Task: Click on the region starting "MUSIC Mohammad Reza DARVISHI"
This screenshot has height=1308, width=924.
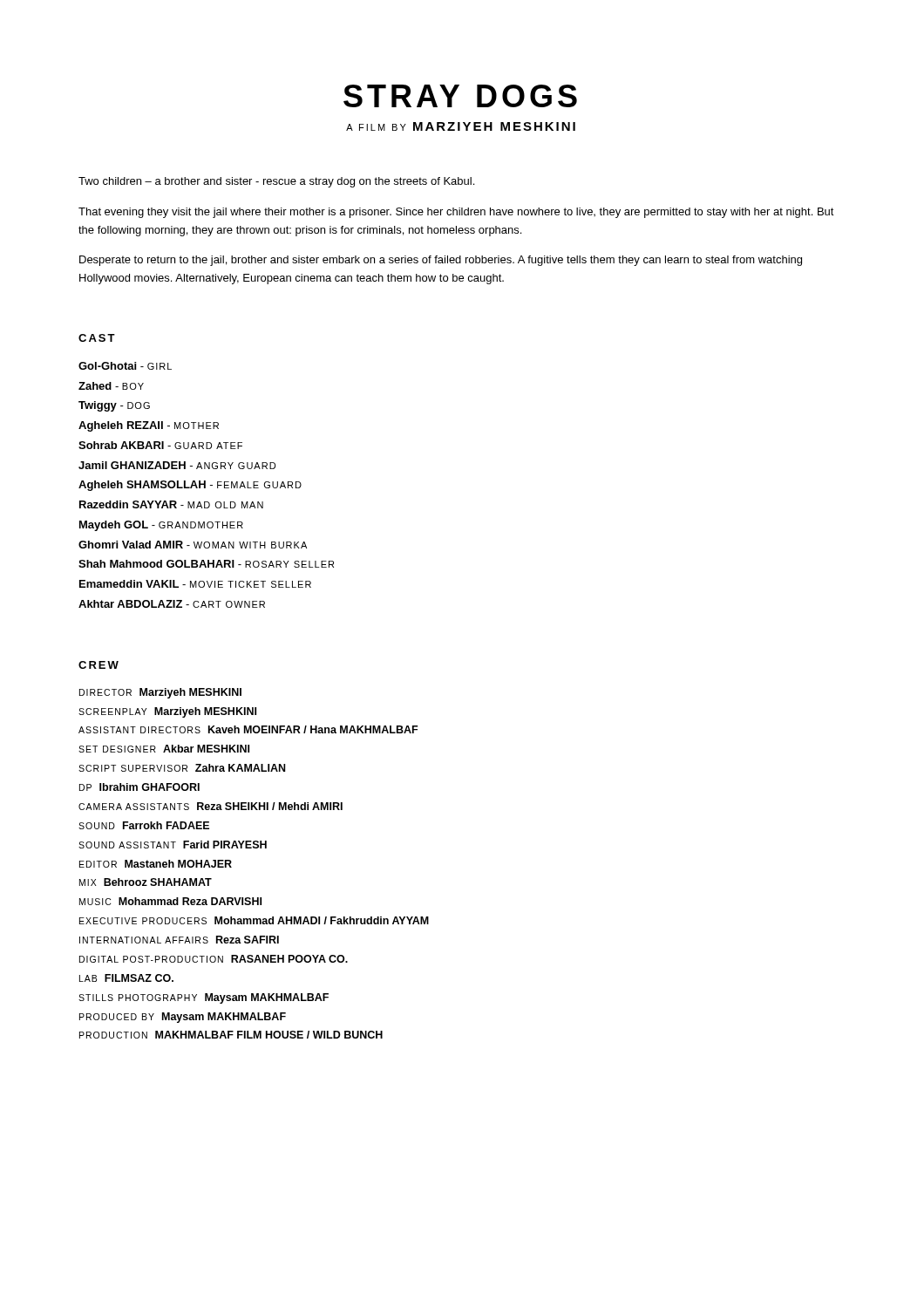Action: (x=170, y=902)
